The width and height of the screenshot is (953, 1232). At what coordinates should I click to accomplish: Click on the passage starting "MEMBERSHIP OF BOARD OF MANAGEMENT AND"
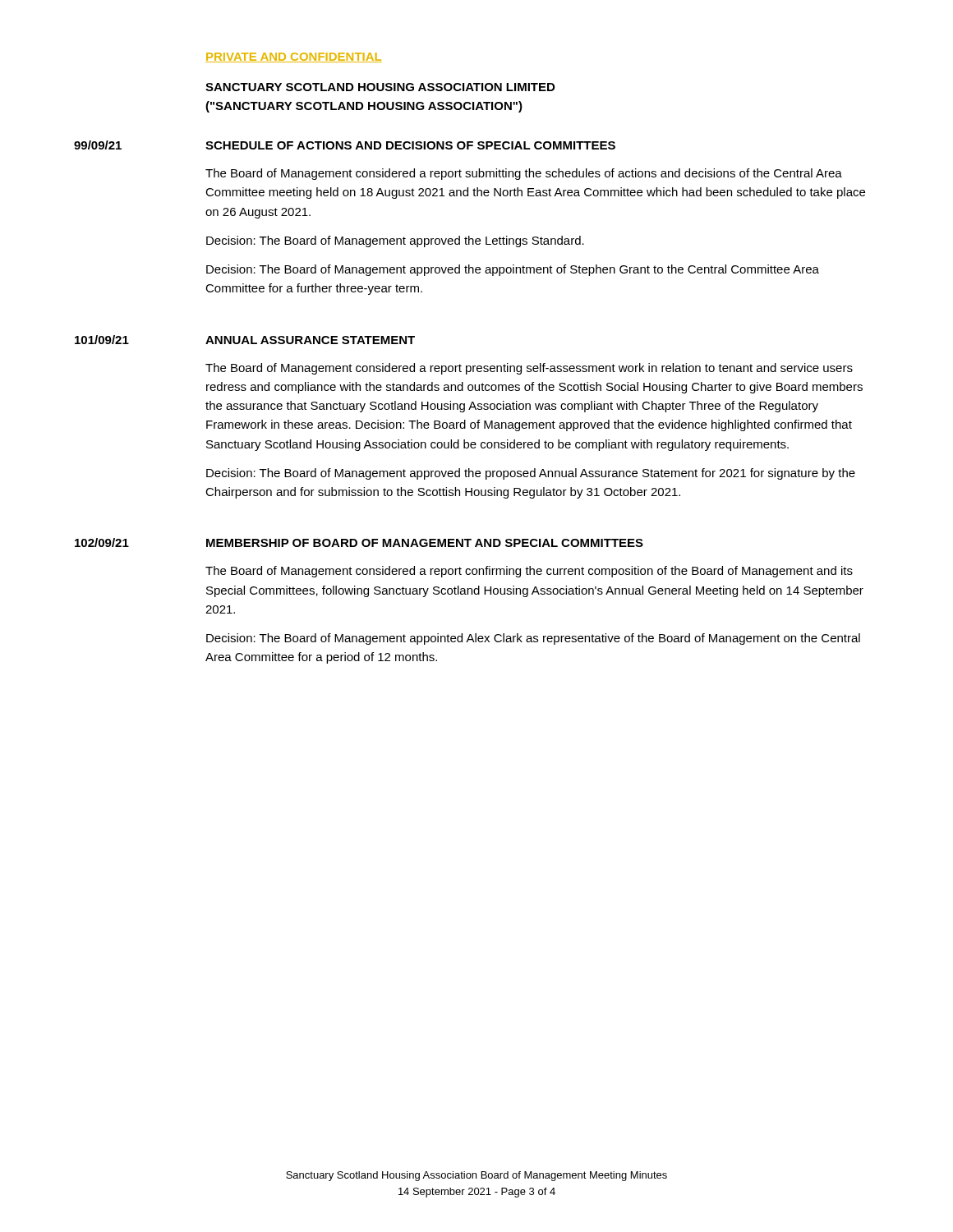(424, 543)
